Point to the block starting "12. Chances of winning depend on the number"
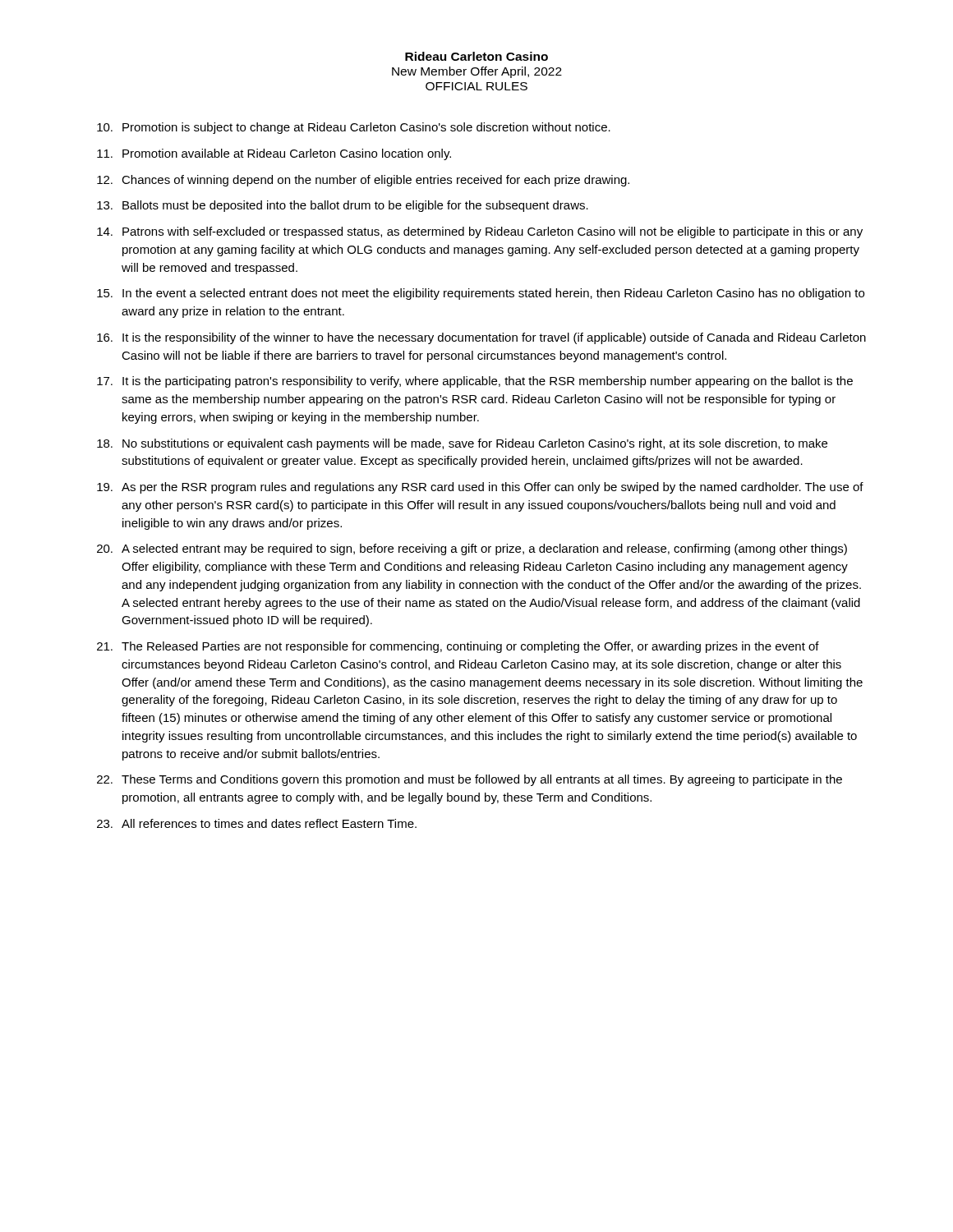The height and width of the screenshot is (1232, 953). 476,179
